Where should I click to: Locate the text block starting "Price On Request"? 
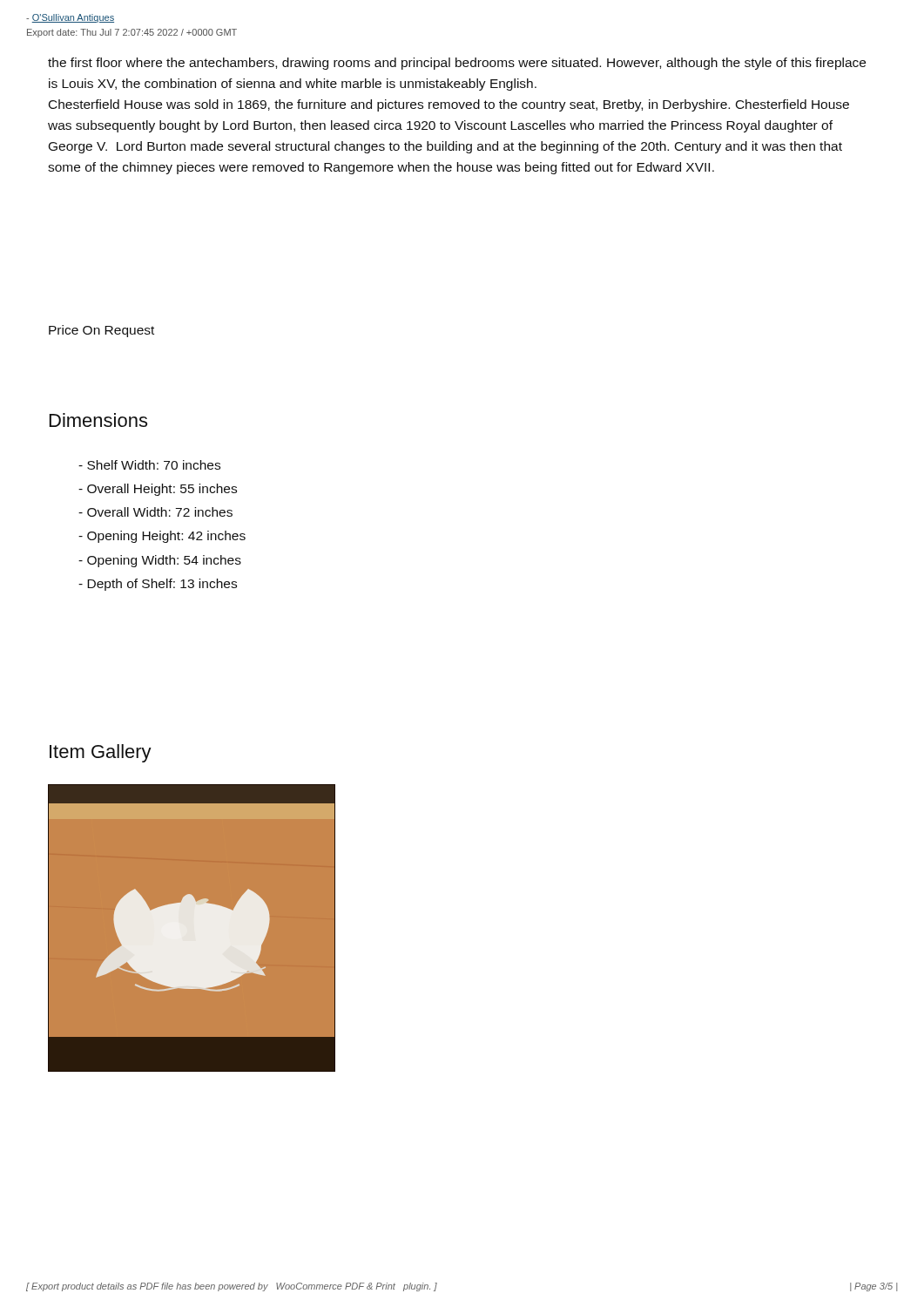tap(101, 330)
